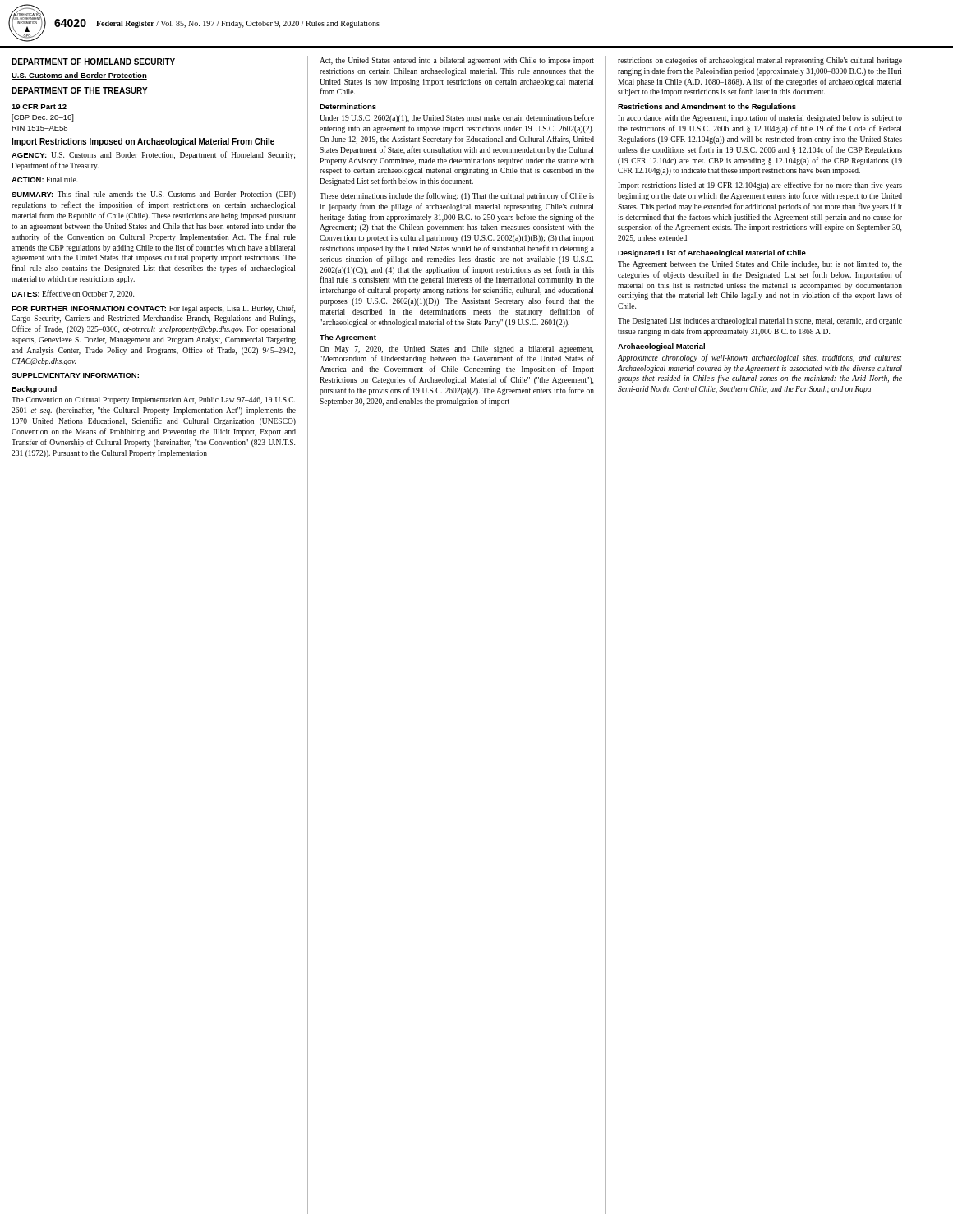Click on the text block containing "Under 19 U.S.C."
This screenshot has height=1232, width=953.
(x=457, y=150)
